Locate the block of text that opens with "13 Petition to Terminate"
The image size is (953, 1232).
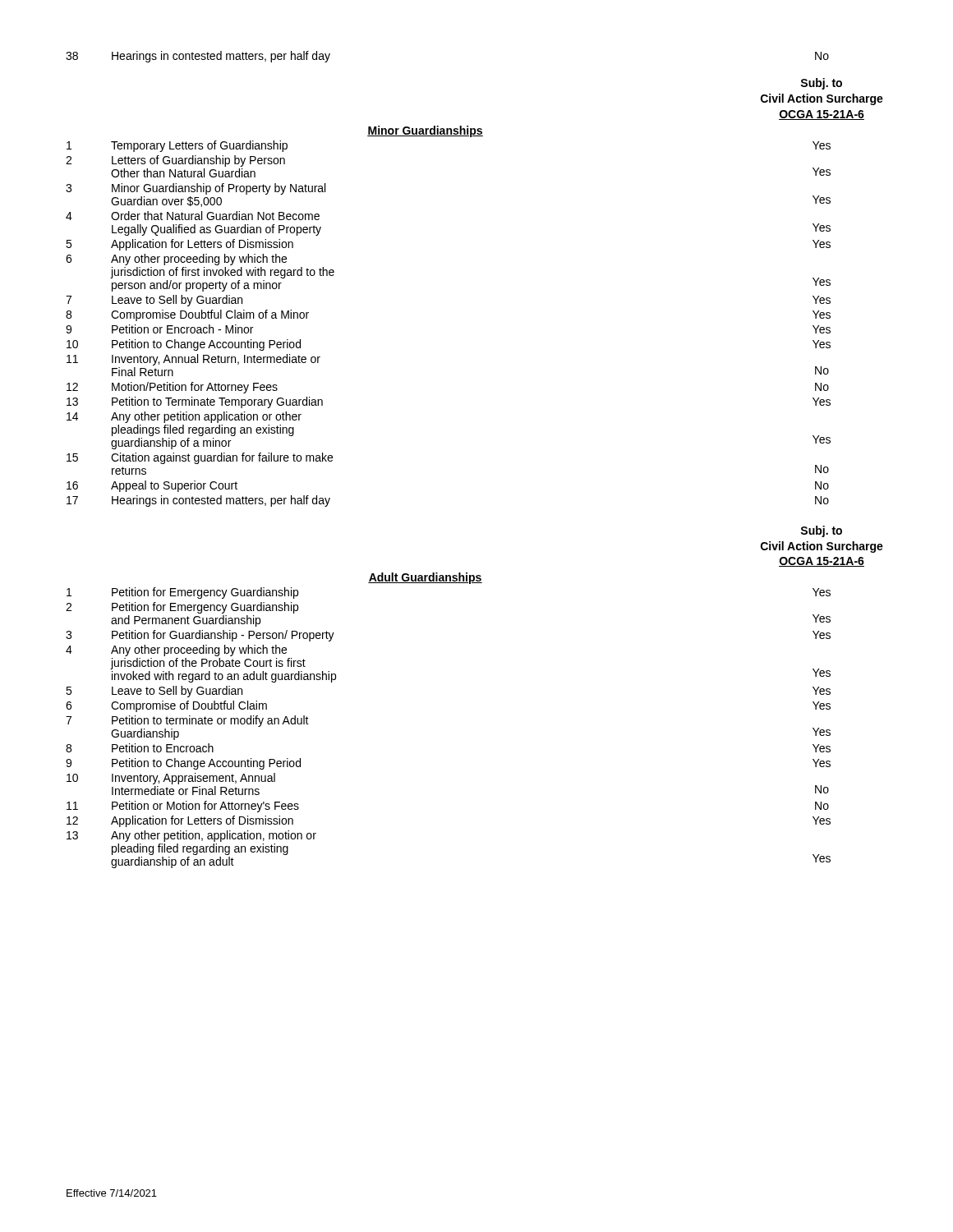point(225,402)
